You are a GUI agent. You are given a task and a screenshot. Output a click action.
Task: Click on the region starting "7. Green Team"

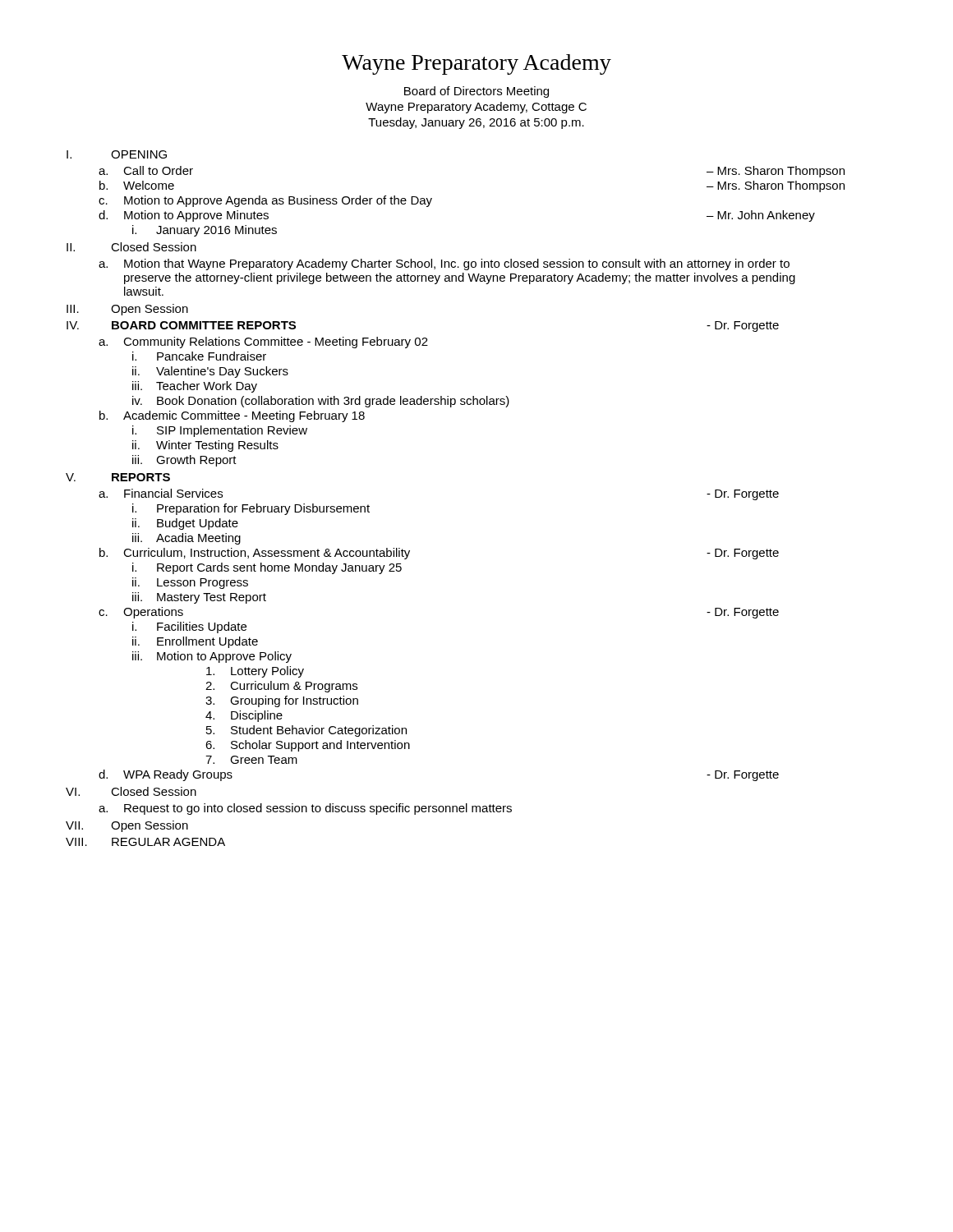(x=251, y=760)
